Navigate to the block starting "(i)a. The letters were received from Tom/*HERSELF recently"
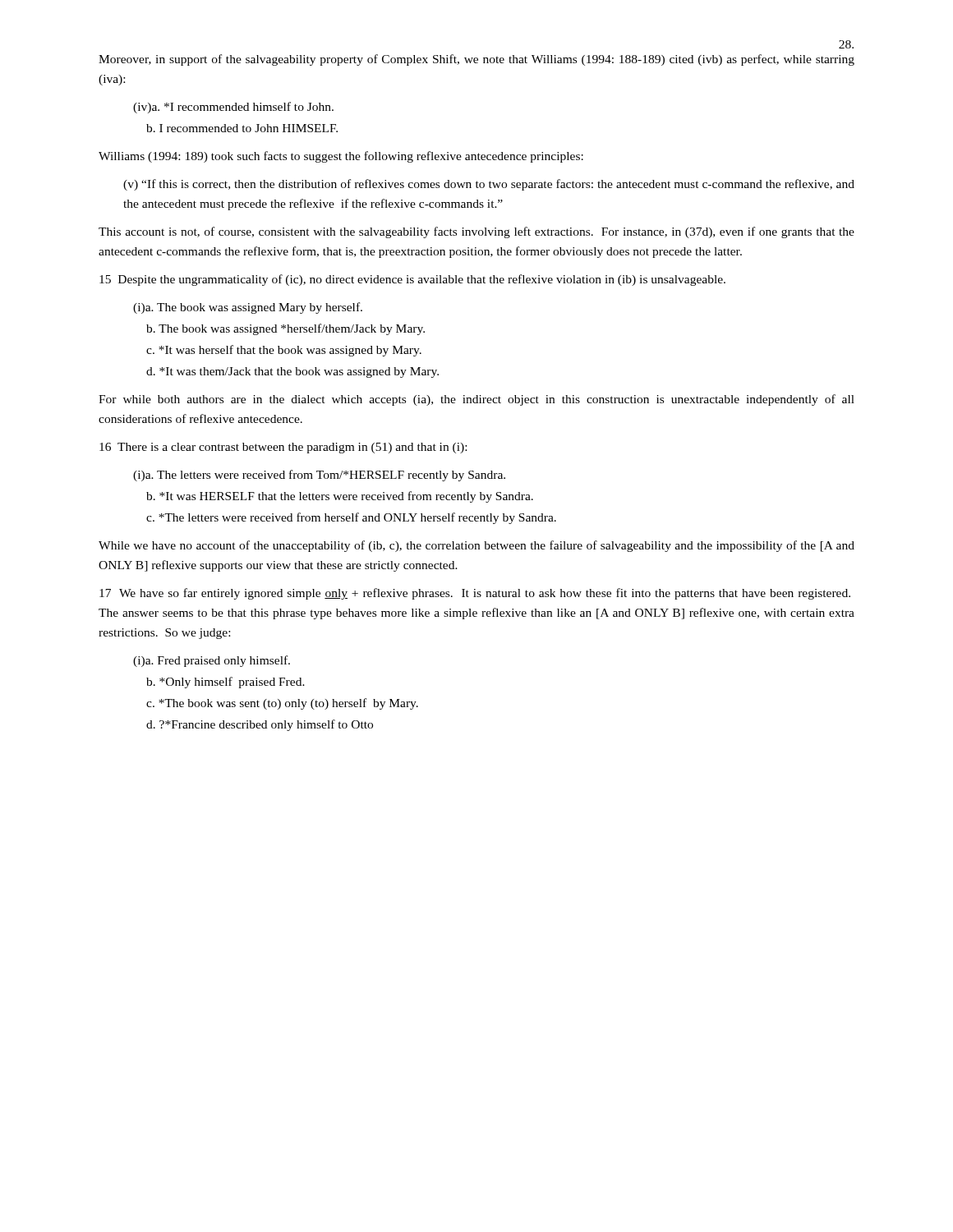 (x=494, y=475)
